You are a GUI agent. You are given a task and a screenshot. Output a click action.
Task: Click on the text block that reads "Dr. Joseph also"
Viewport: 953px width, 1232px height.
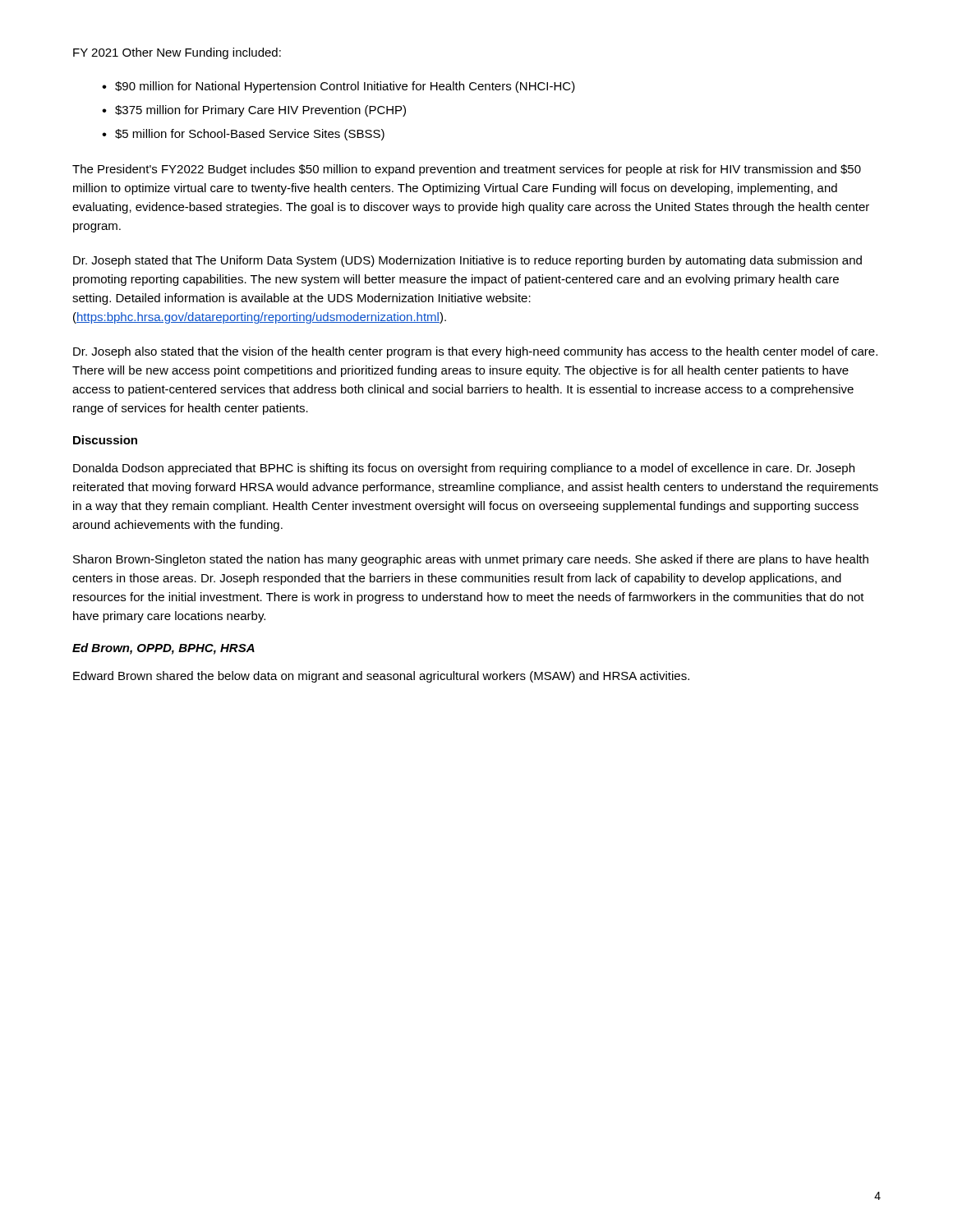pos(475,379)
